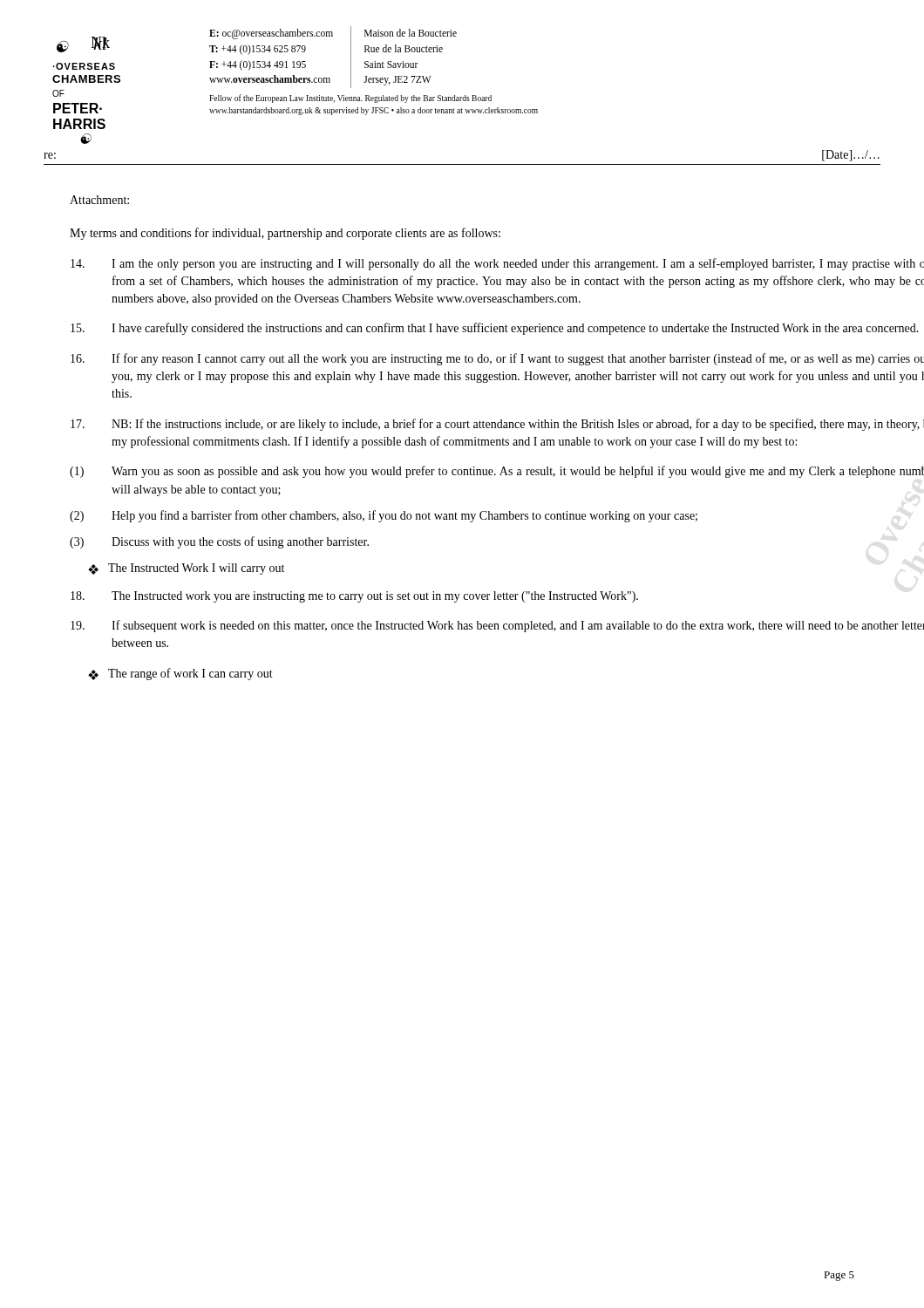
Task: Navigate to the element starting "re: [Date]…/…"
Action: 462,155
